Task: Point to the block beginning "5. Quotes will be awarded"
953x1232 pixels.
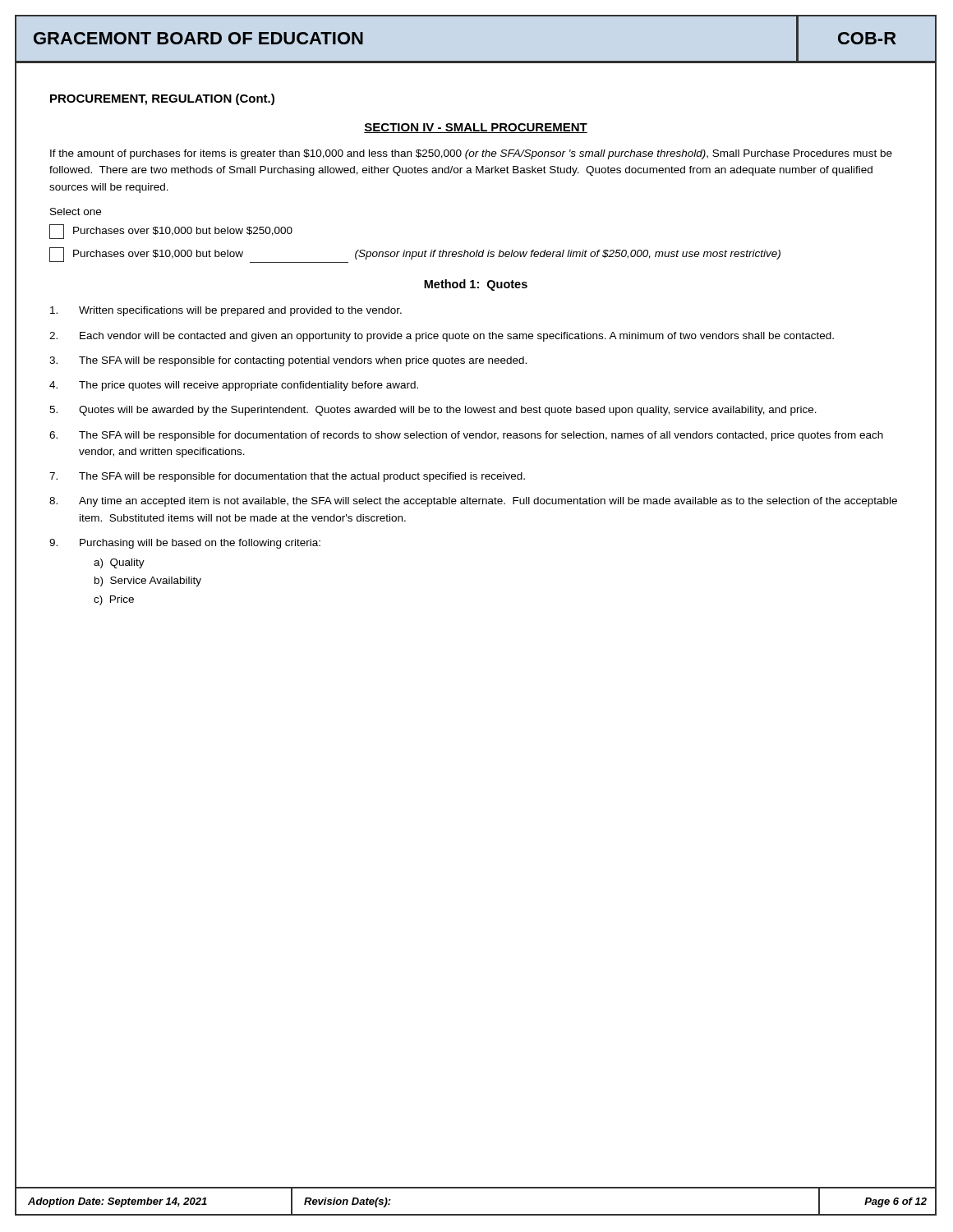Action: click(476, 410)
